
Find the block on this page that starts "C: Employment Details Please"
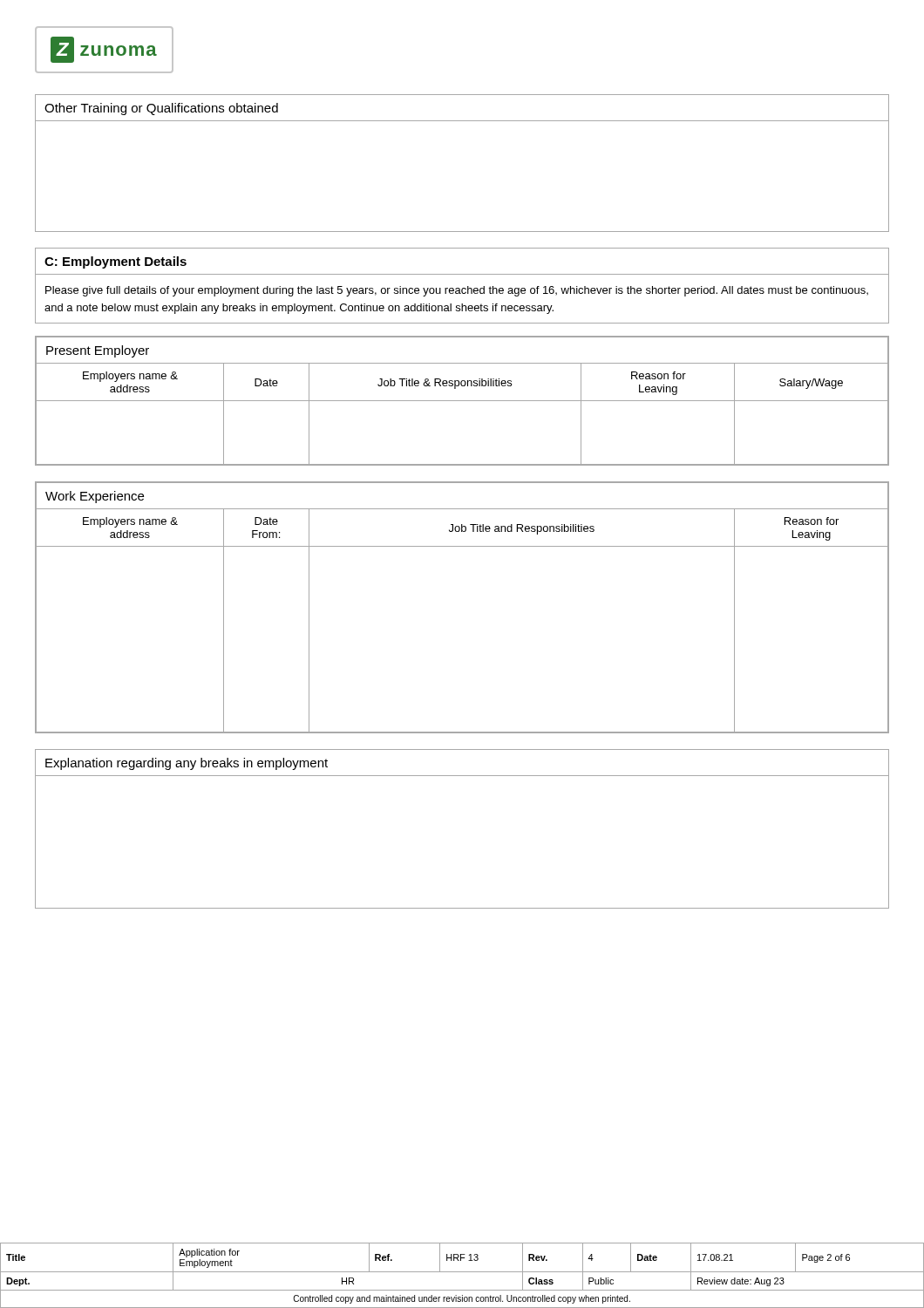pos(462,286)
